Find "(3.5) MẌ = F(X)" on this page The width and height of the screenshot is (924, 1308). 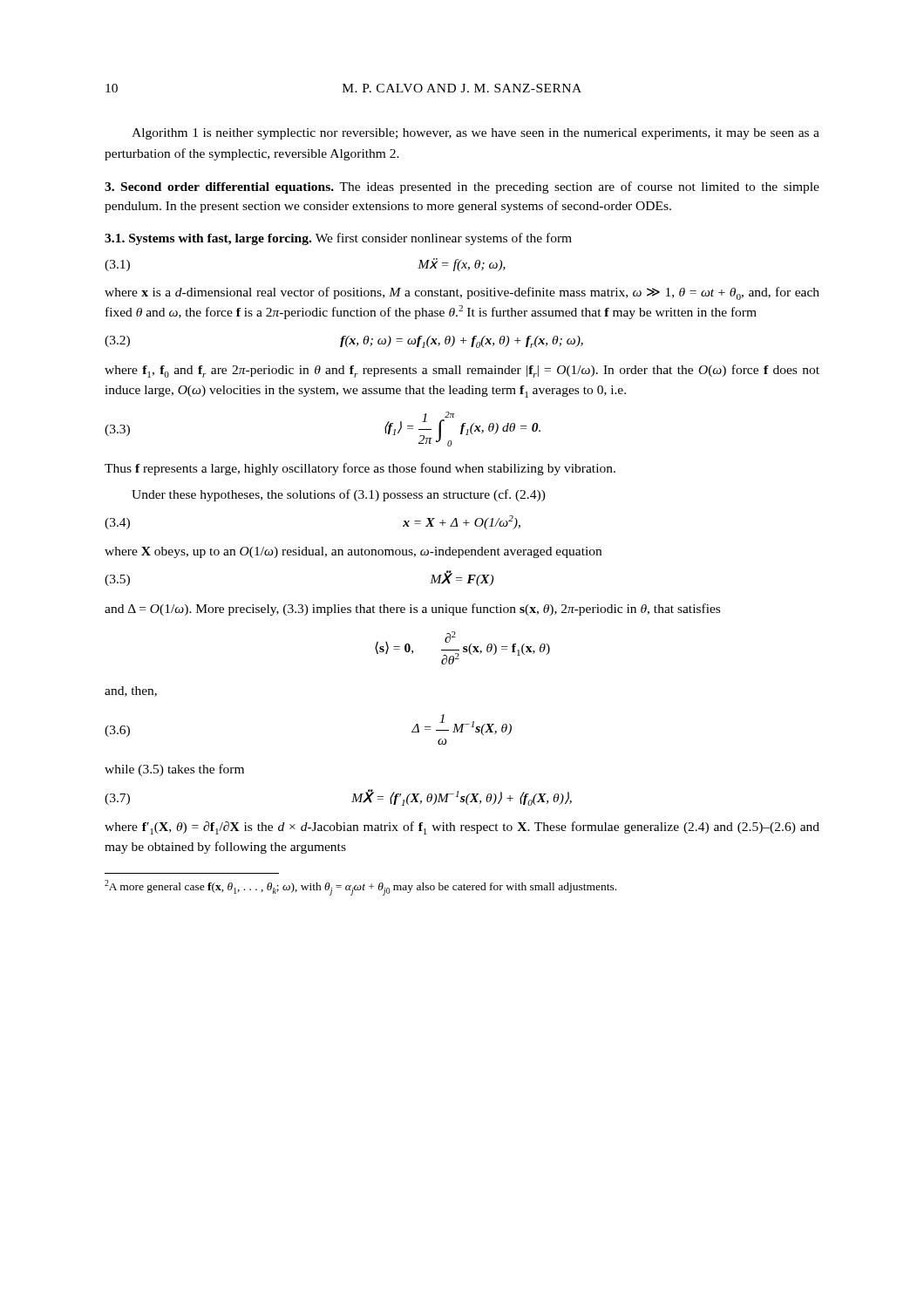462,580
